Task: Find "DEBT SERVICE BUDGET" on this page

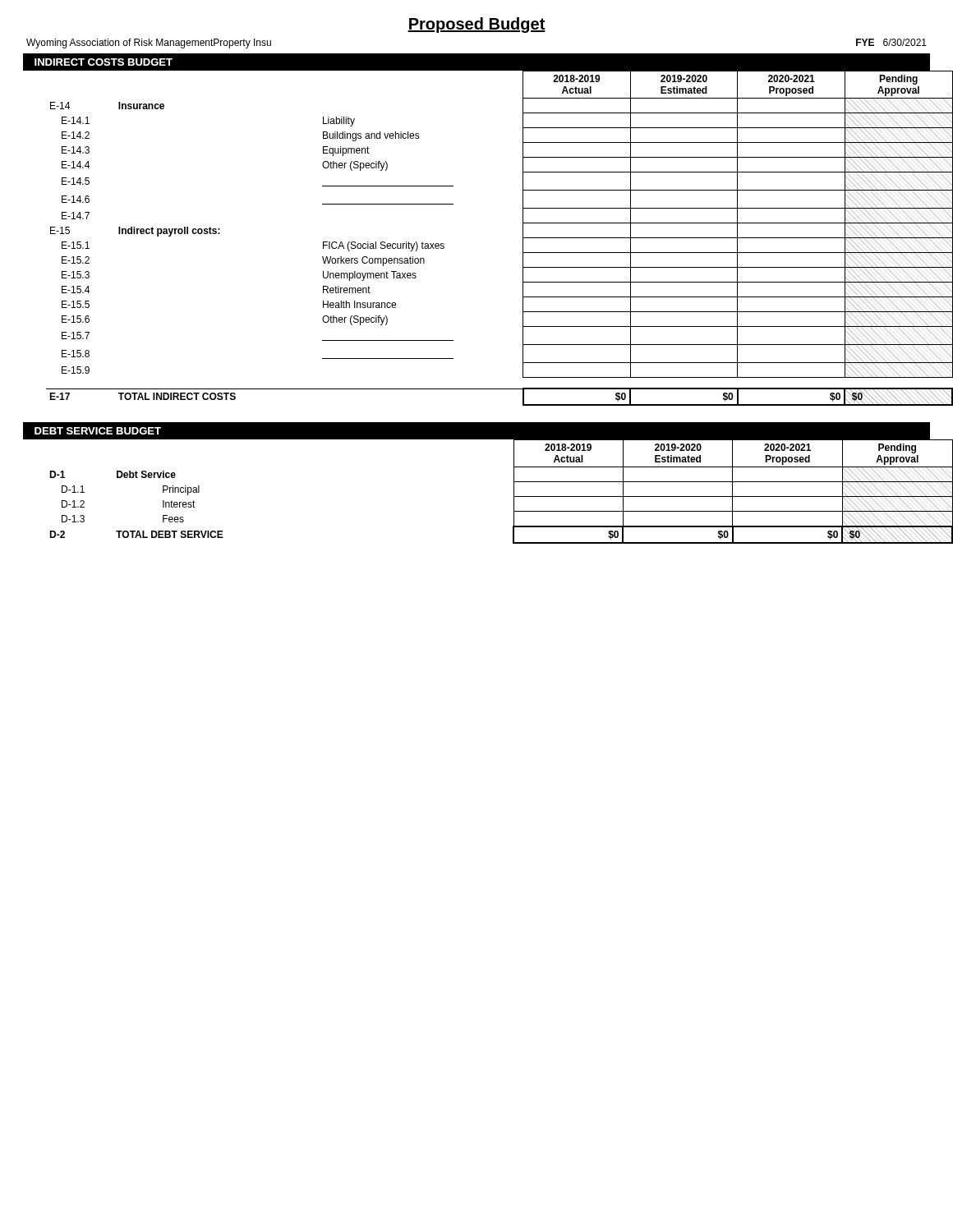Action: tap(96, 431)
